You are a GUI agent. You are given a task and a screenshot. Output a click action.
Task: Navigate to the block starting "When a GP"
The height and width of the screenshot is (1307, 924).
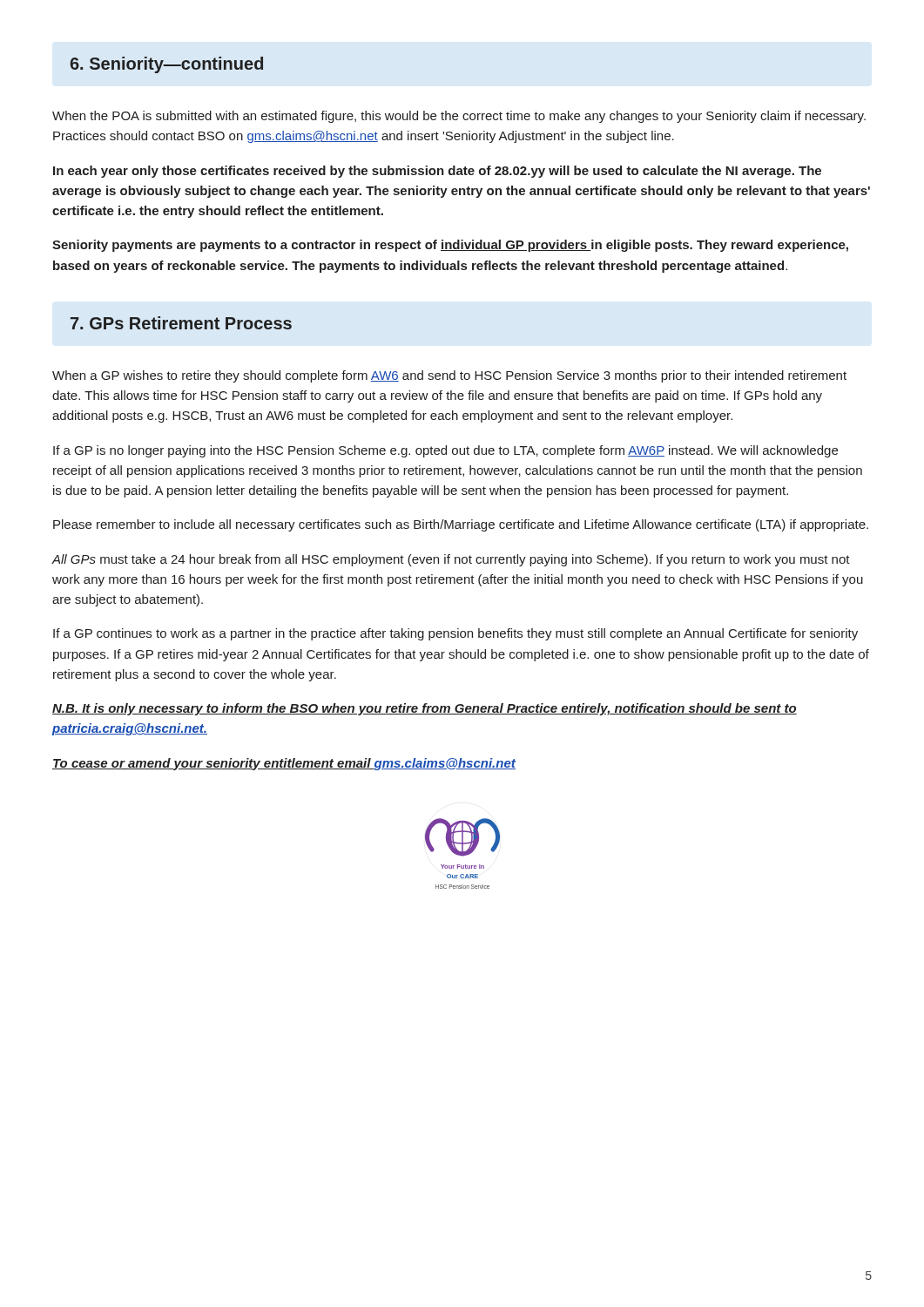[449, 395]
